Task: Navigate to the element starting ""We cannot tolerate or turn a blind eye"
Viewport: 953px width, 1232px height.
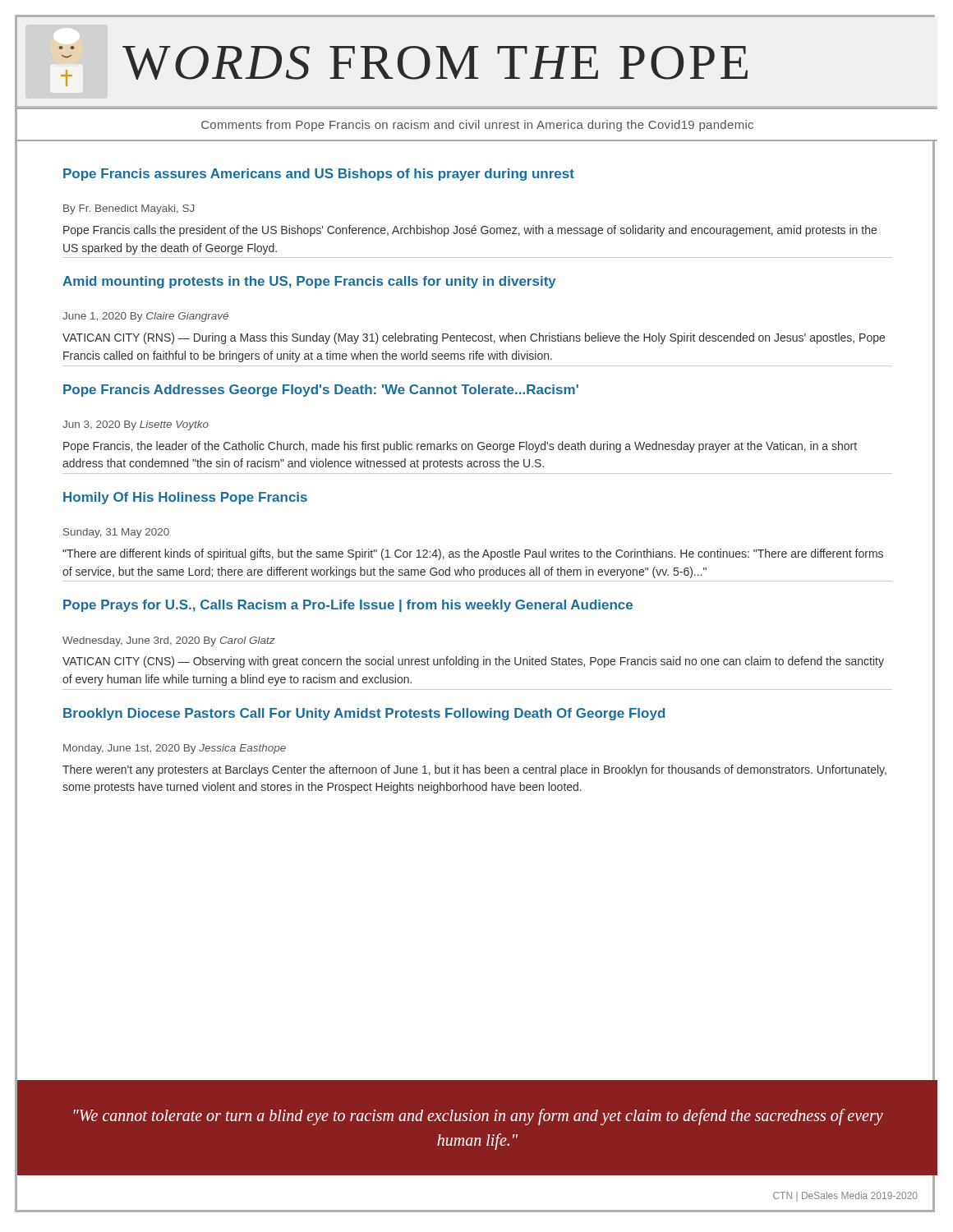Action: click(477, 1128)
